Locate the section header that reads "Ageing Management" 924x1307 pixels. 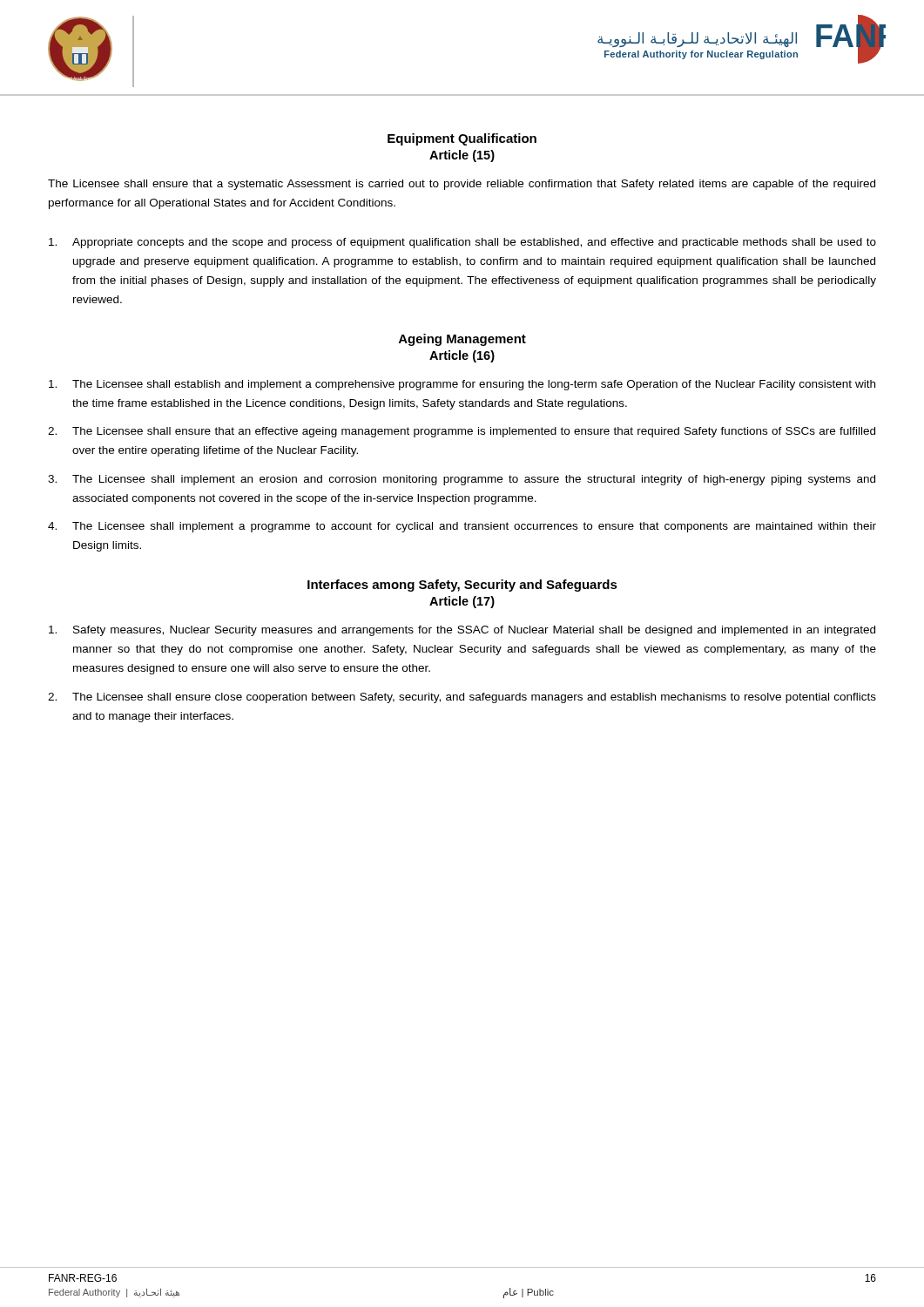coord(462,338)
